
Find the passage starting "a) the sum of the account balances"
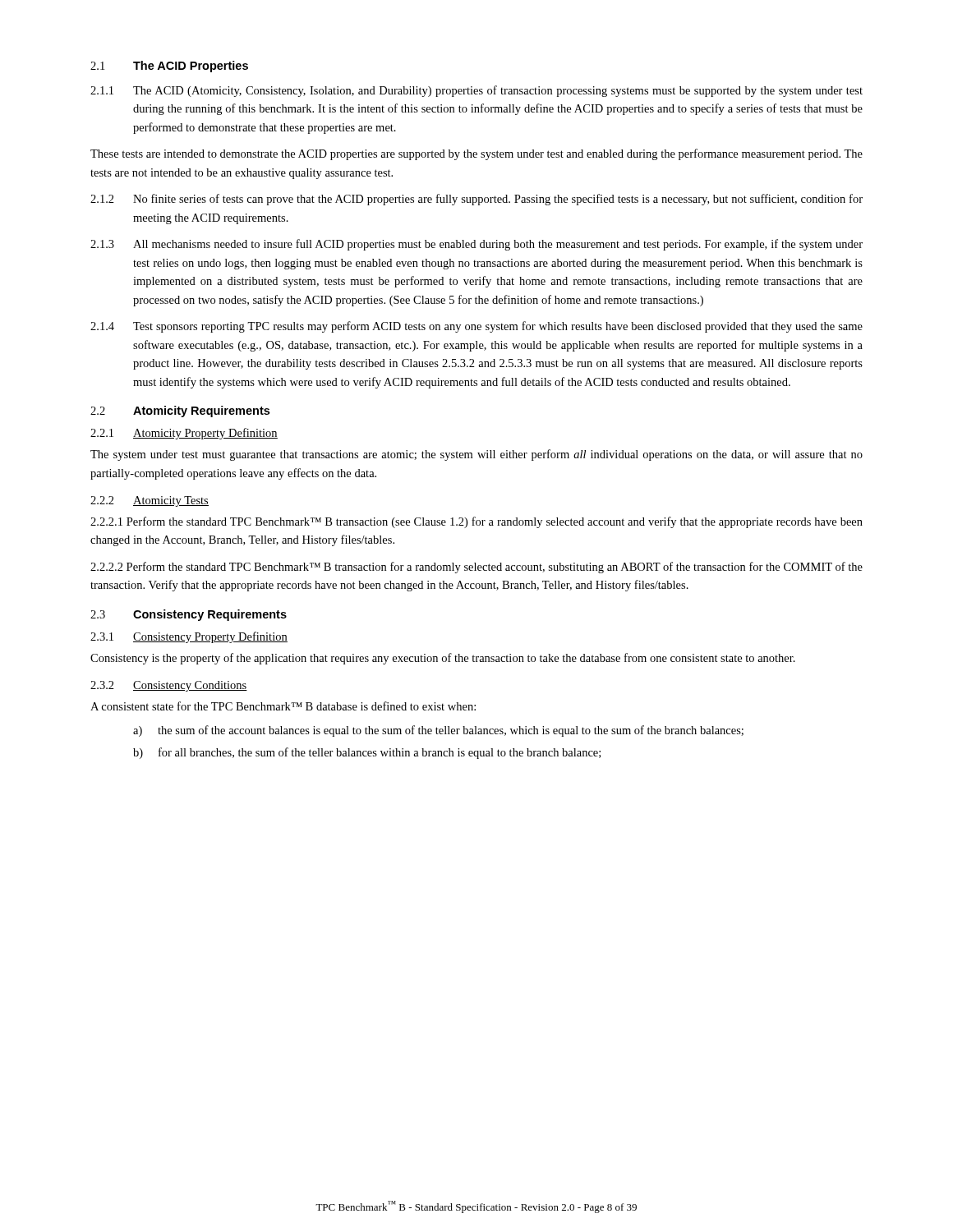(x=498, y=730)
